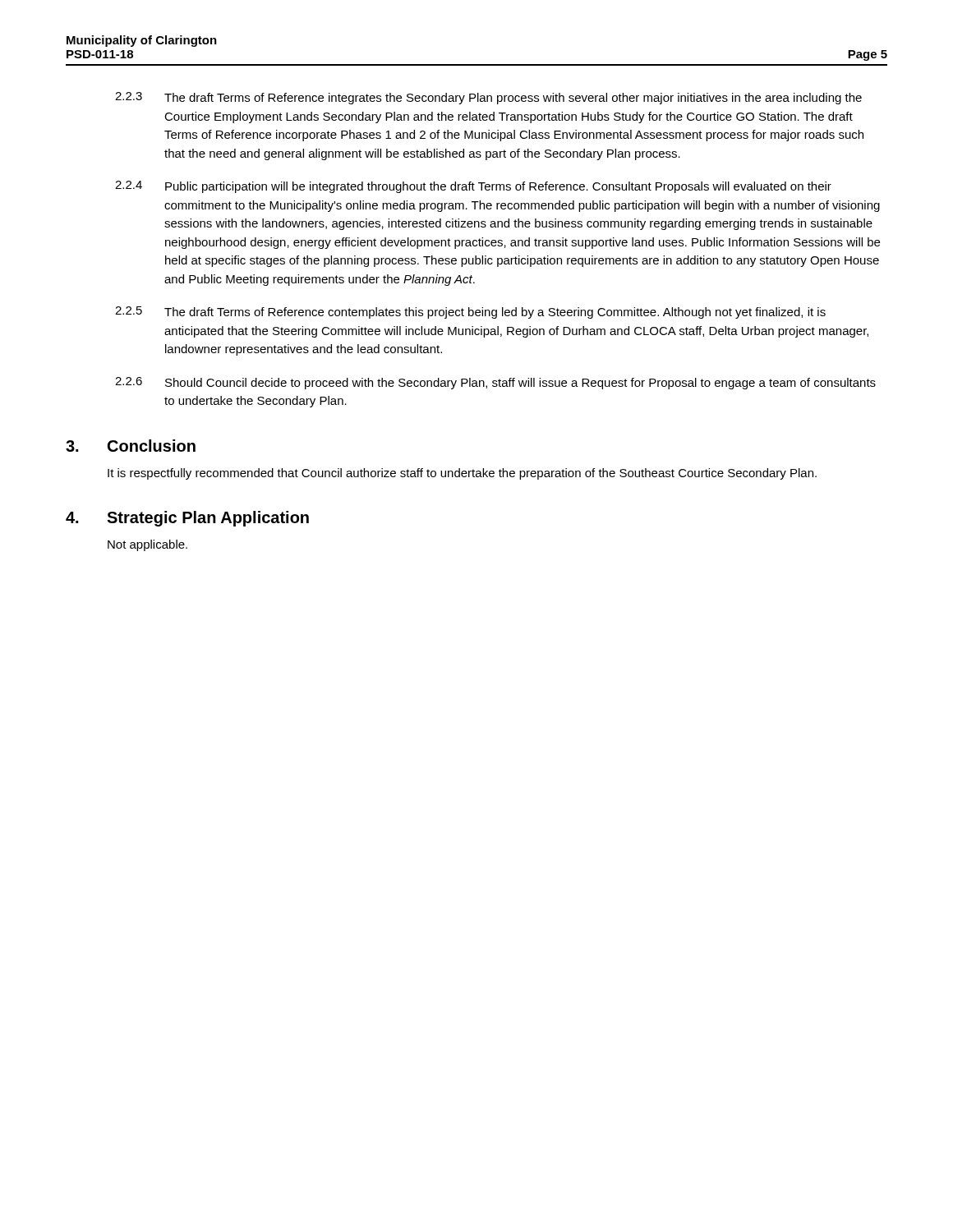
Task: Locate the list item containing "2.2.6 Should Council decide to proceed with"
Action: click(501, 392)
